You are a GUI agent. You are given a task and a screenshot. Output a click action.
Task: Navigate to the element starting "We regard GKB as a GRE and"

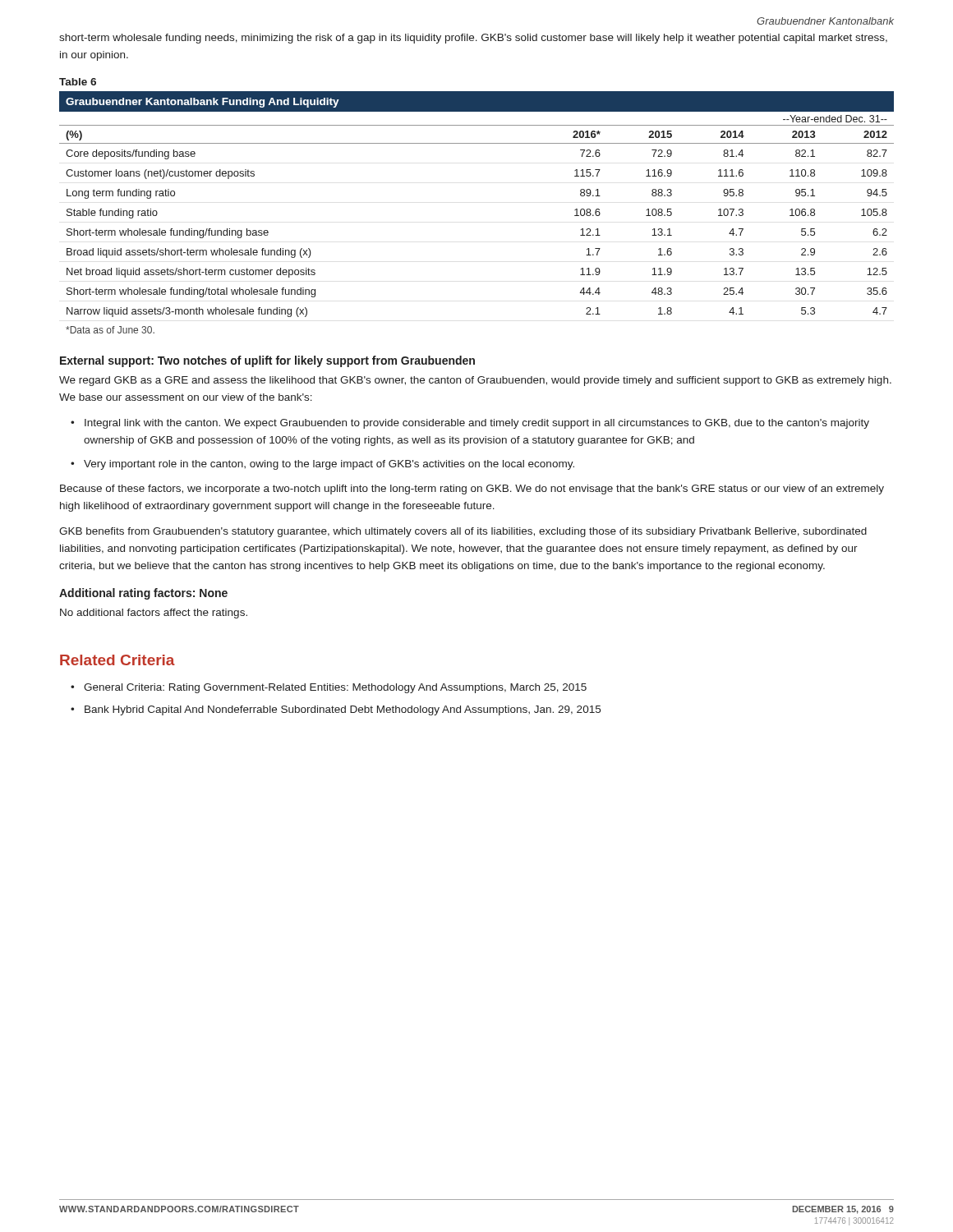(476, 388)
